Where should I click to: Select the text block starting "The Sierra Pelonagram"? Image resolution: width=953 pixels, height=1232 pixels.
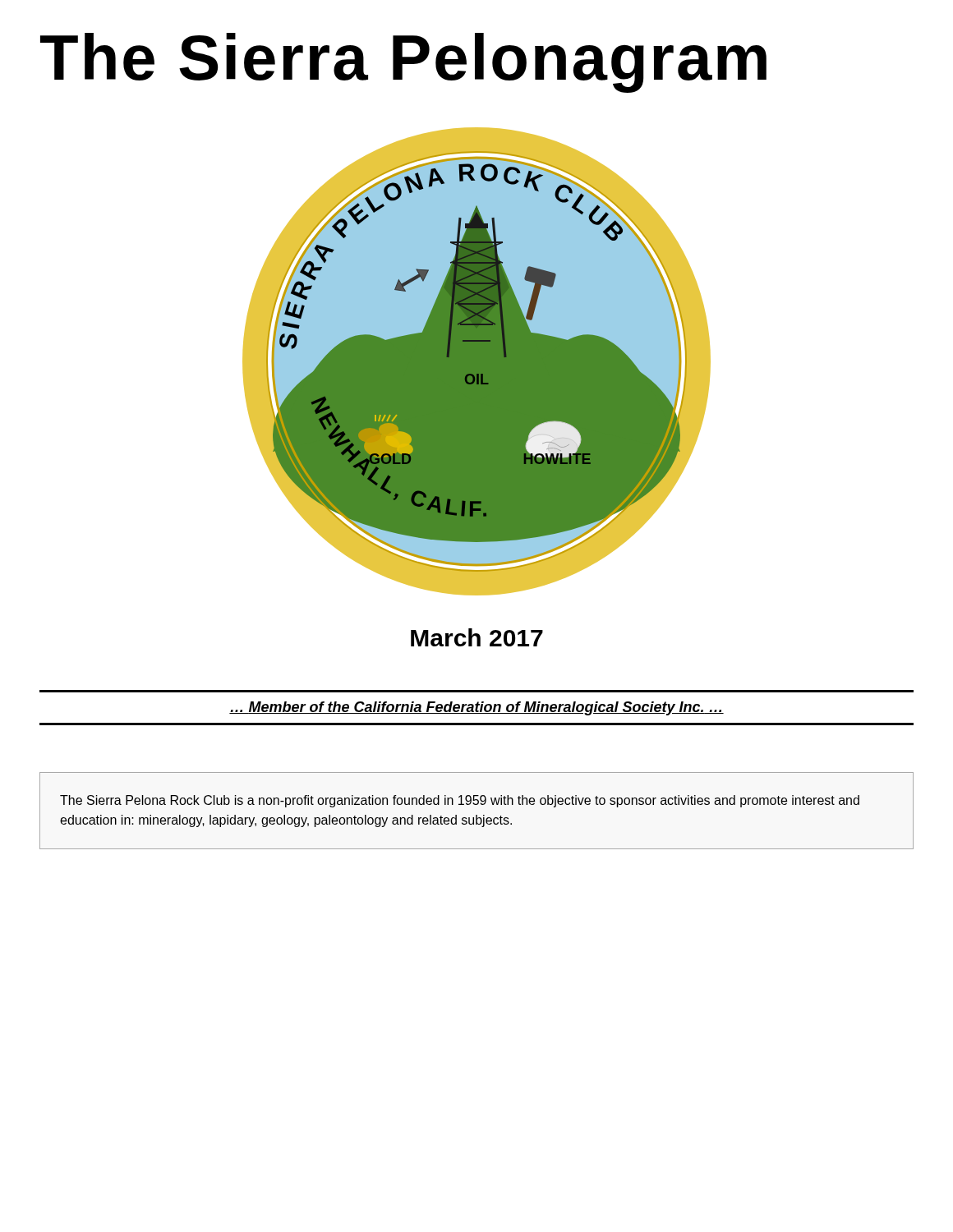click(406, 58)
